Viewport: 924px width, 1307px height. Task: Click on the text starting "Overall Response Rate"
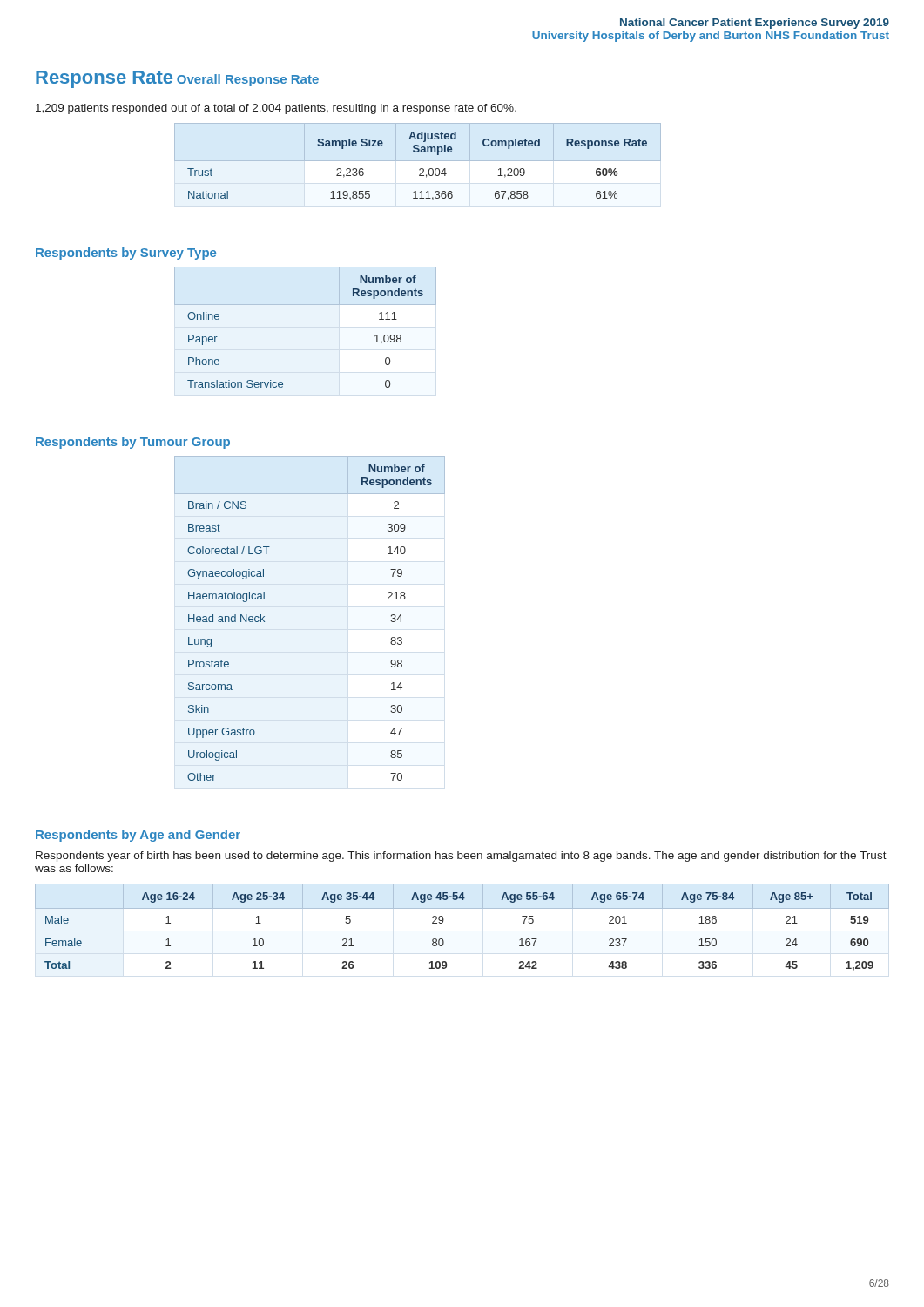tap(248, 79)
